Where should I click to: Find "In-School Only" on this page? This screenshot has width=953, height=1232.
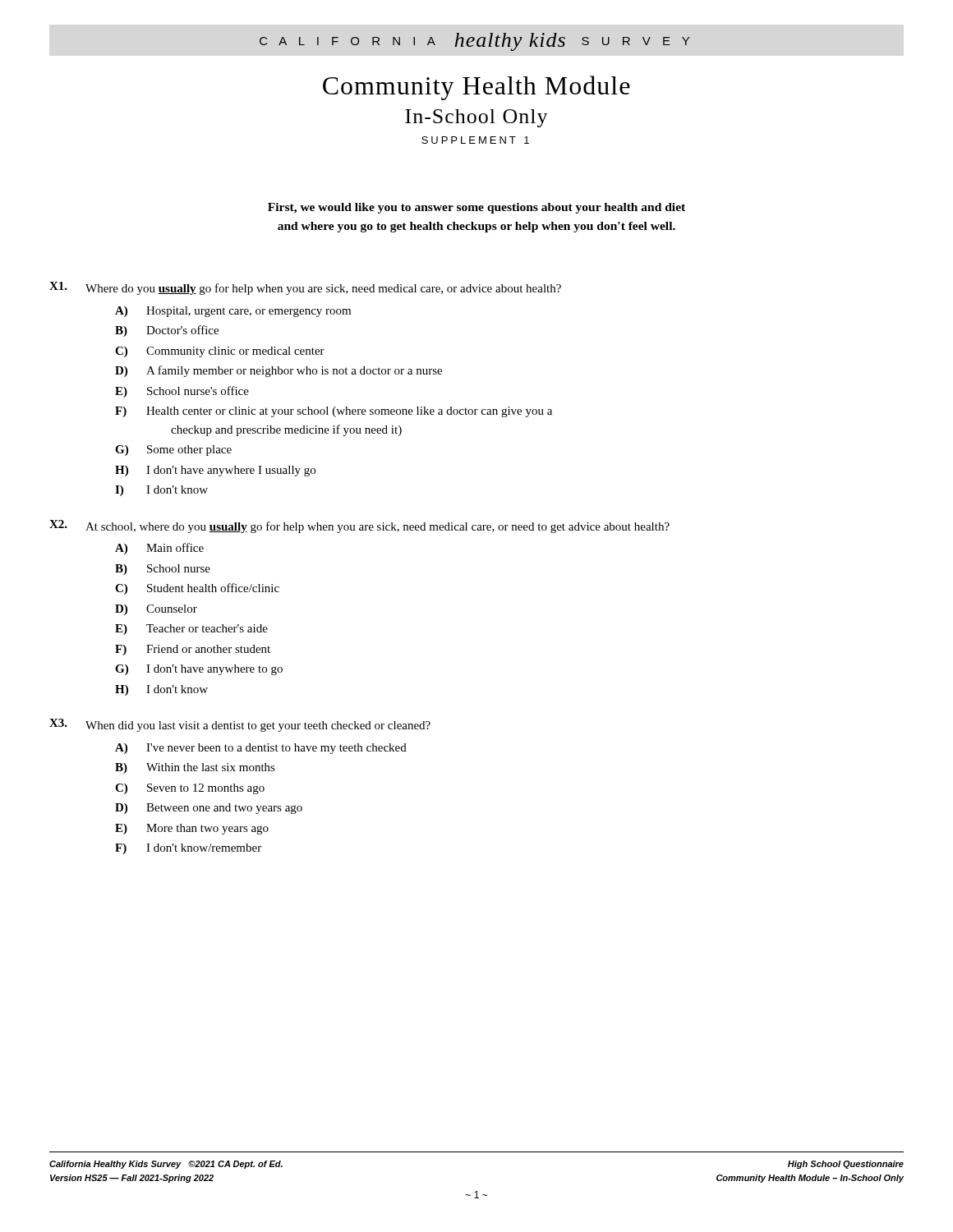click(476, 116)
